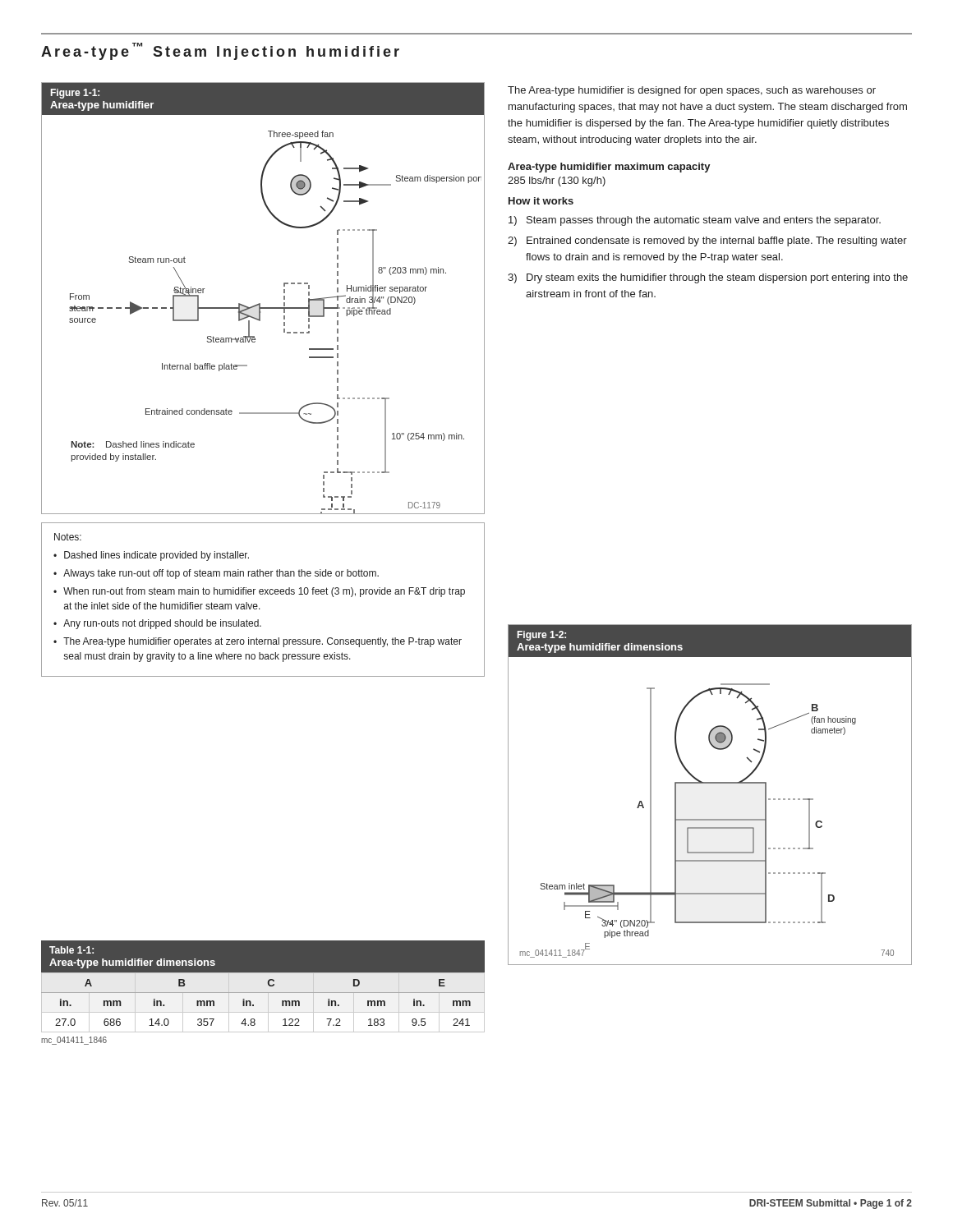Find the section header containing "How it works"
953x1232 pixels.
541,200
